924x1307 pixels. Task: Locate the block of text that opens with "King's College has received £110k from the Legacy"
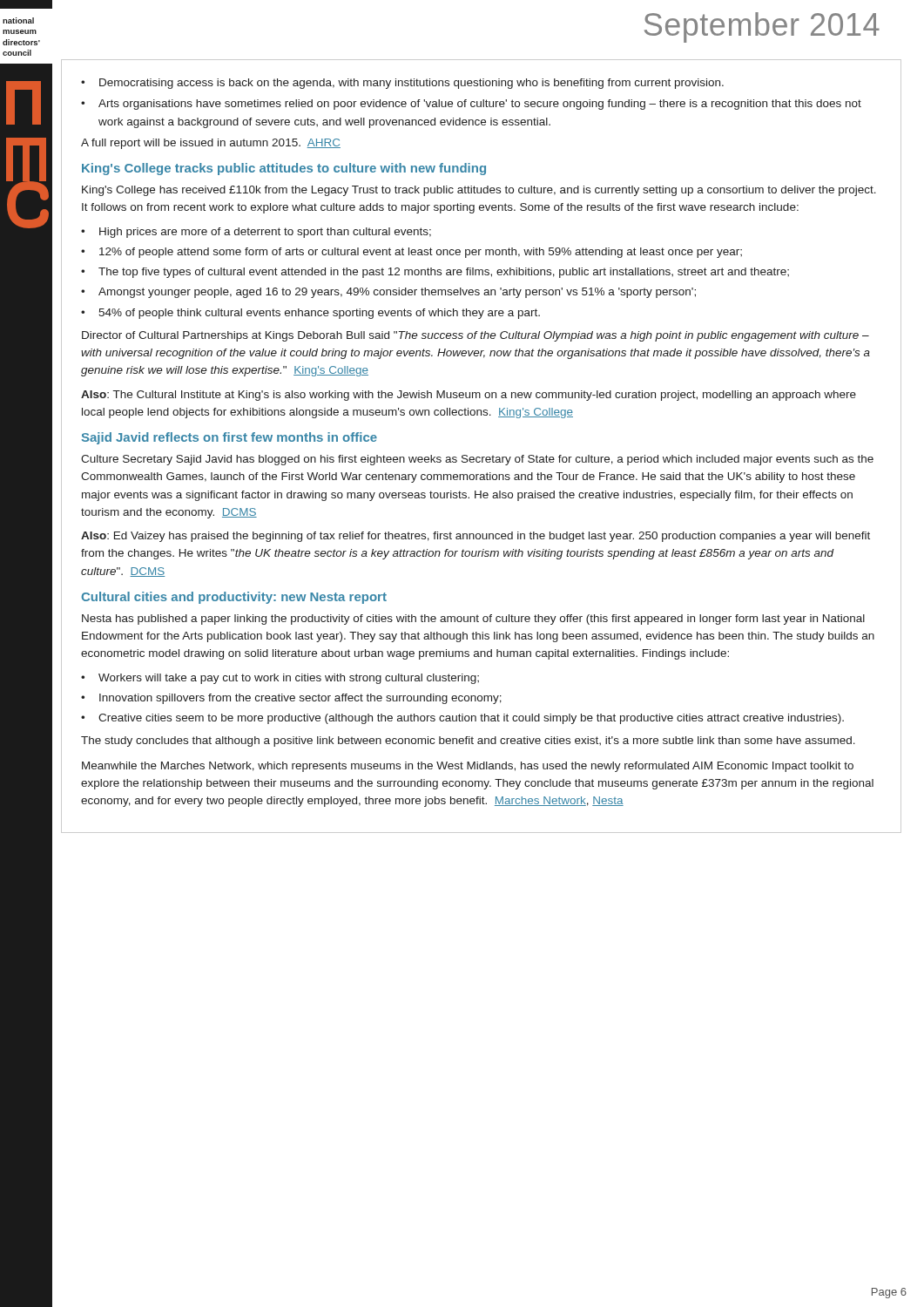(x=479, y=198)
